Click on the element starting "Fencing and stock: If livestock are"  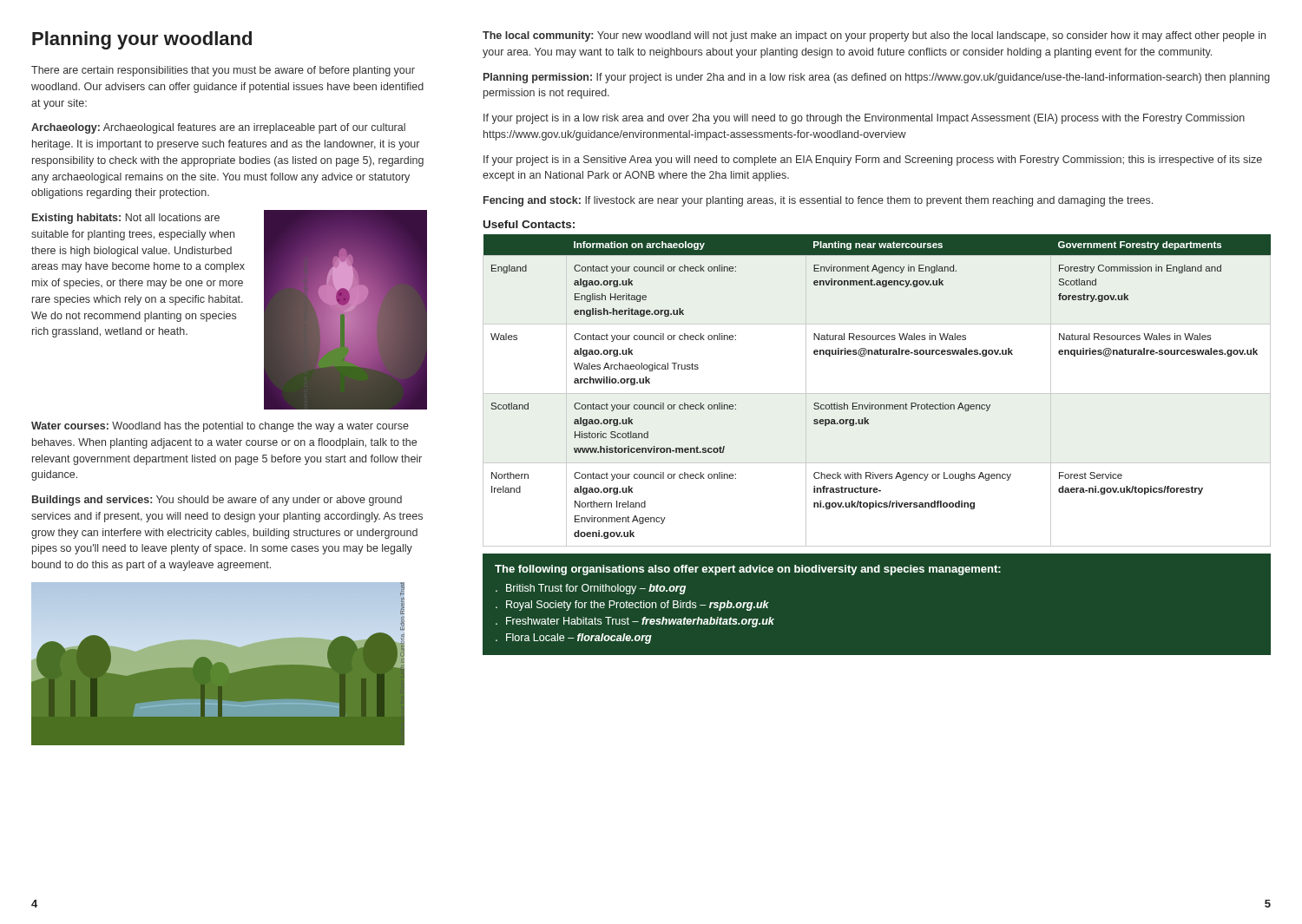click(x=818, y=200)
